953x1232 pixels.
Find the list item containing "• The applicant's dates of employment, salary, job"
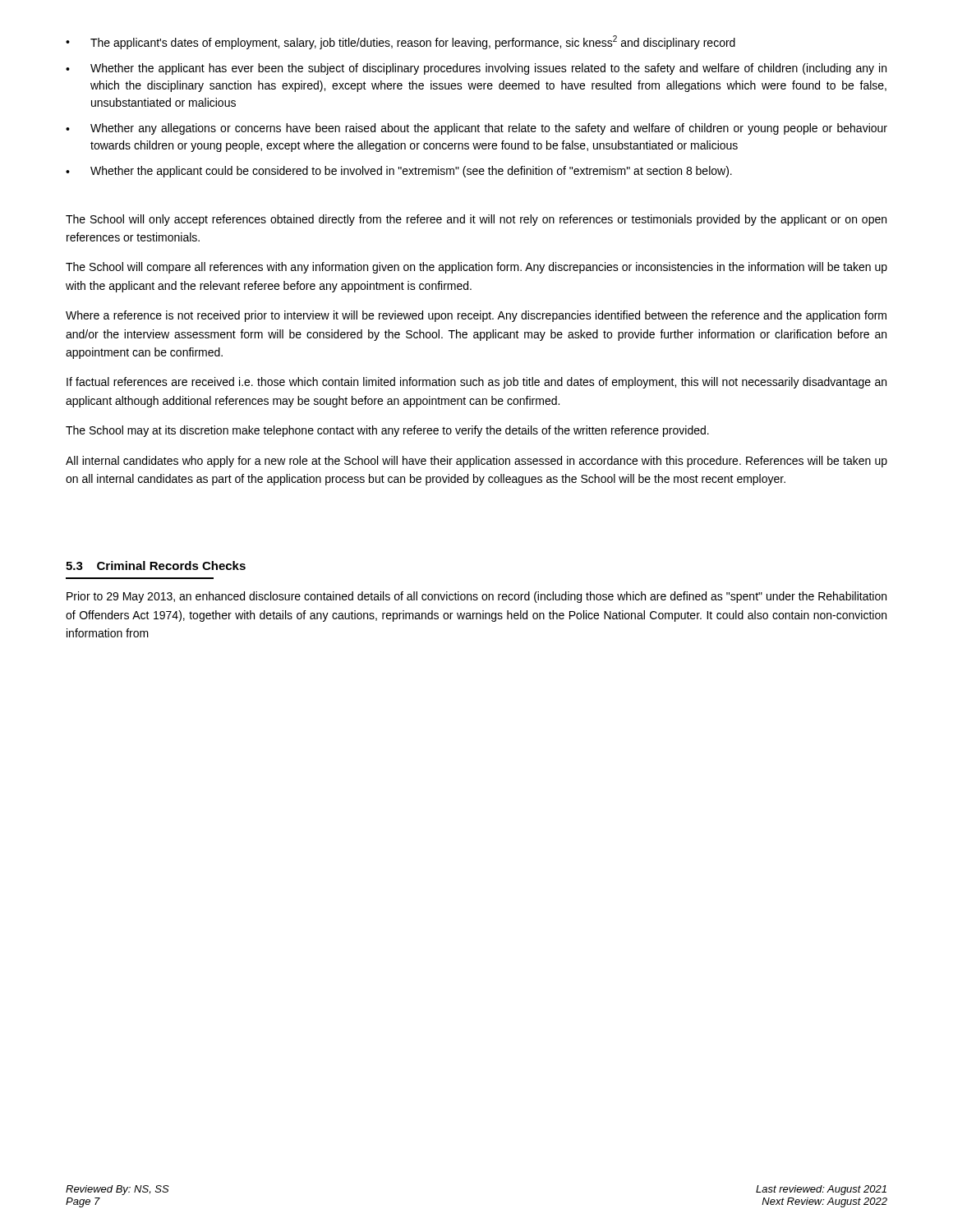476,42
